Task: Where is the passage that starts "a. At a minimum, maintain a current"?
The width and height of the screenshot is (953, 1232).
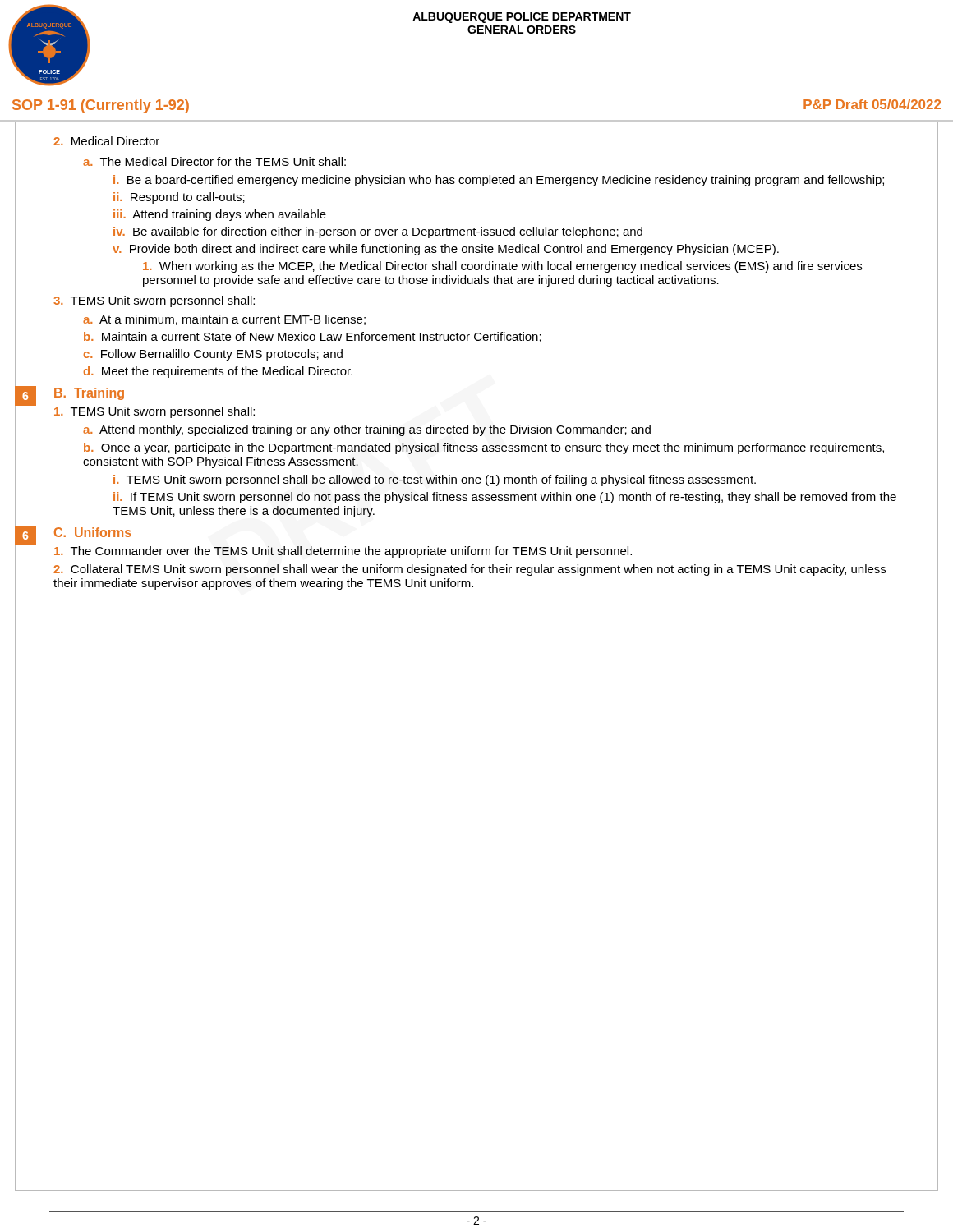Action: pyautogui.click(x=225, y=319)
